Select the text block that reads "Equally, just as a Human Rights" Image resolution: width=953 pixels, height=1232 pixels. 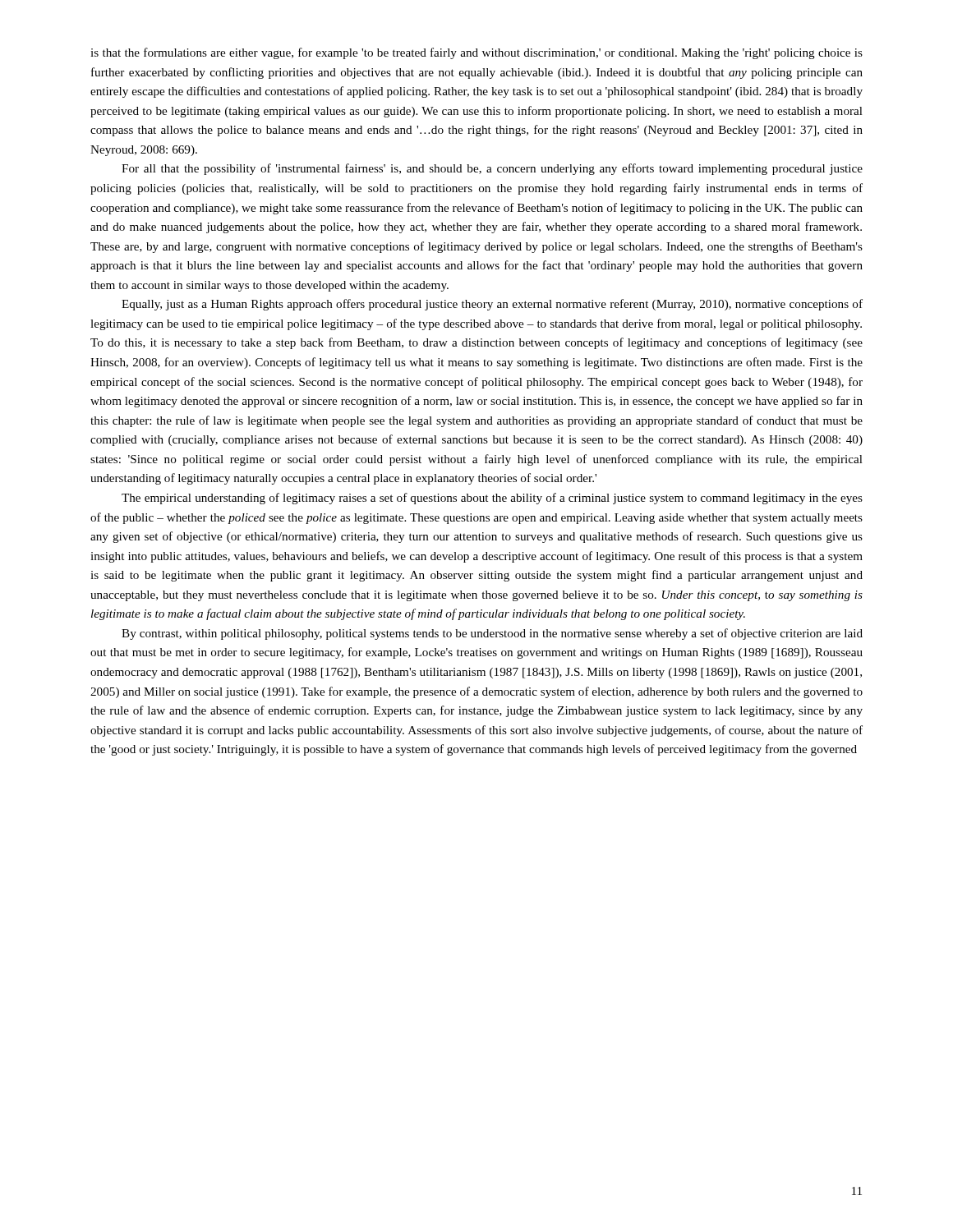coord(476,391)
